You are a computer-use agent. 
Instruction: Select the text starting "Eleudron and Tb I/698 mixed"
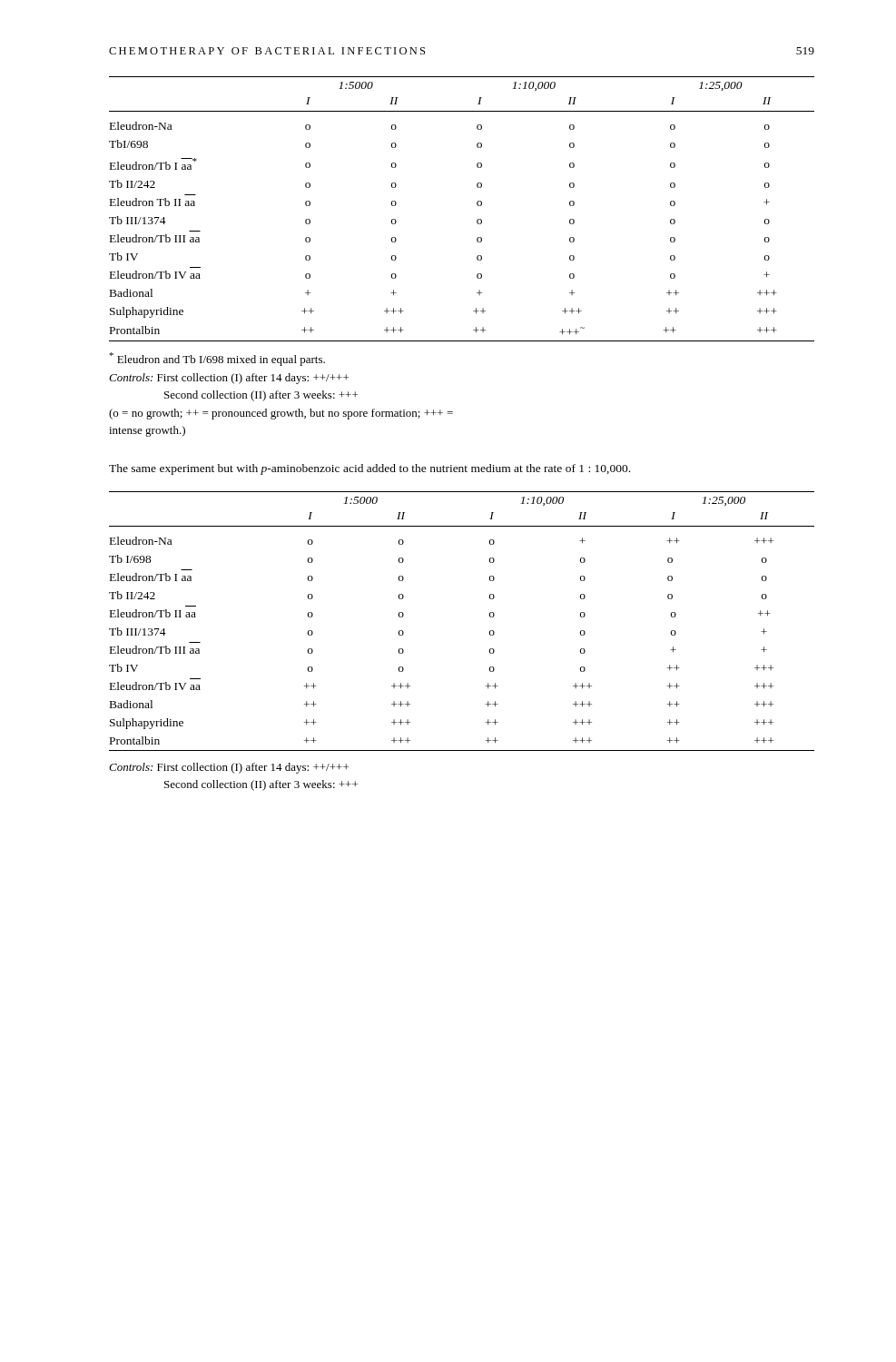coord(217,359)
